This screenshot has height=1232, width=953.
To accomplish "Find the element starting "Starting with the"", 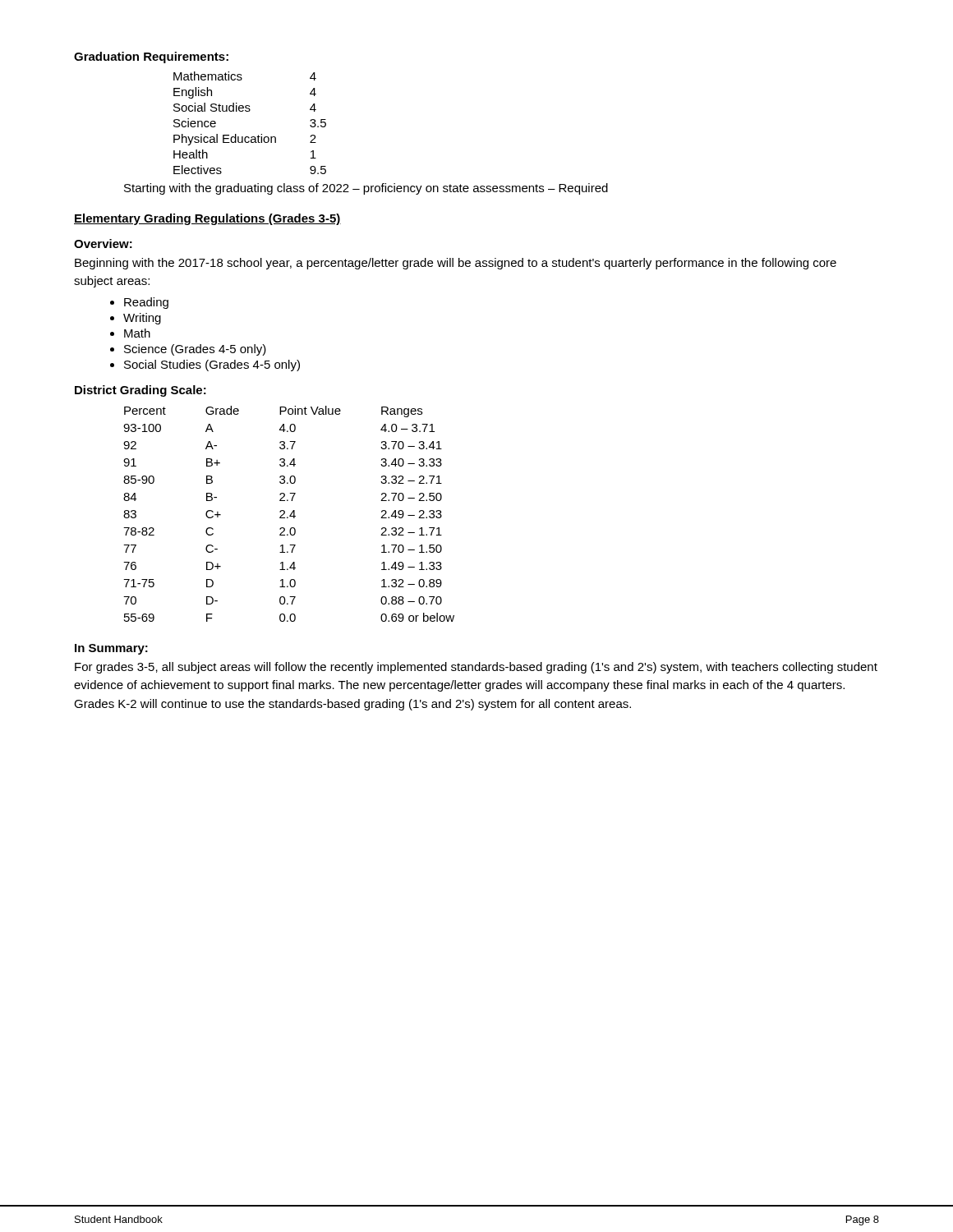I will point(366,188).
